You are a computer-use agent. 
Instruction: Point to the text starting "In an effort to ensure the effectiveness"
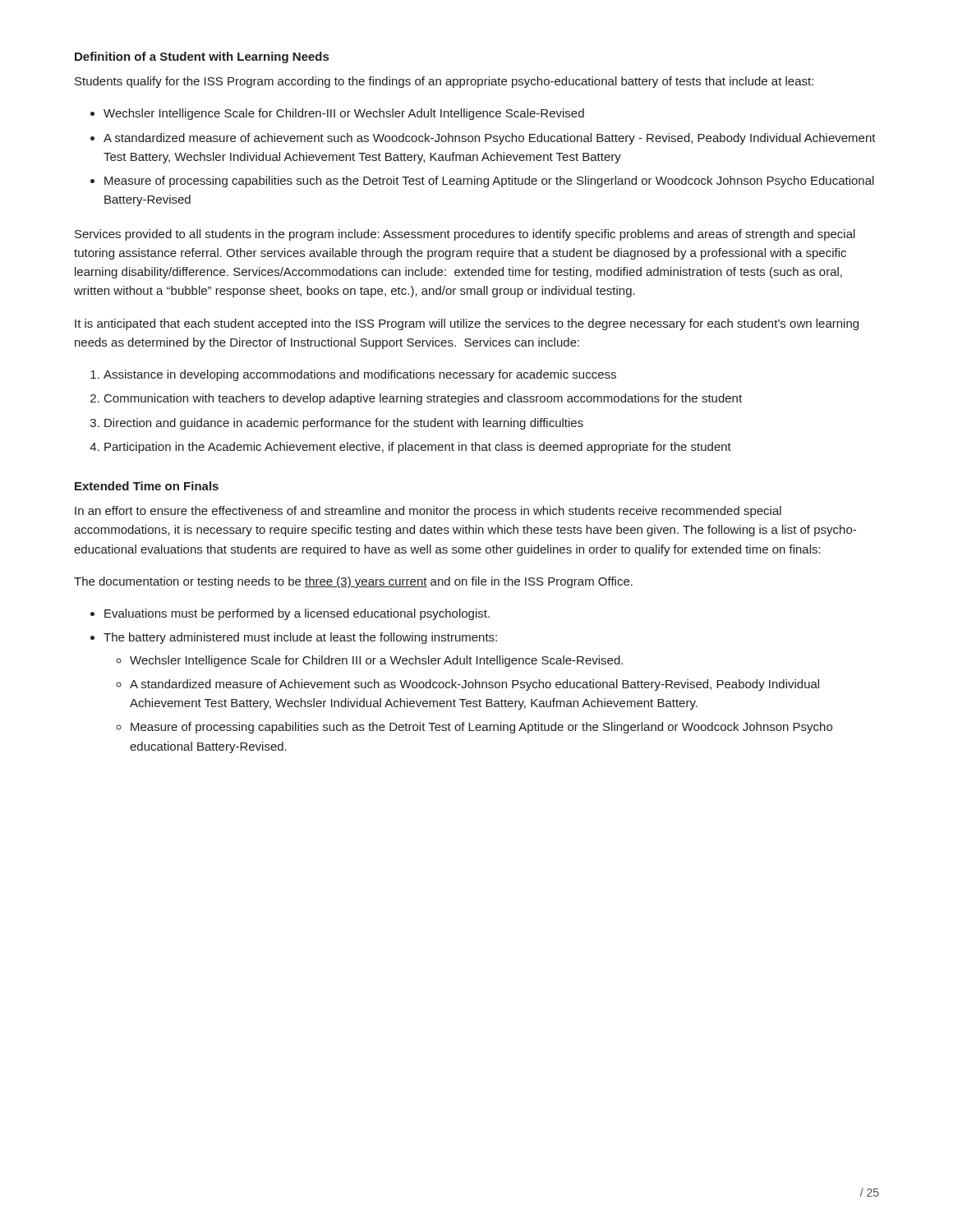[x=465, y=530]
